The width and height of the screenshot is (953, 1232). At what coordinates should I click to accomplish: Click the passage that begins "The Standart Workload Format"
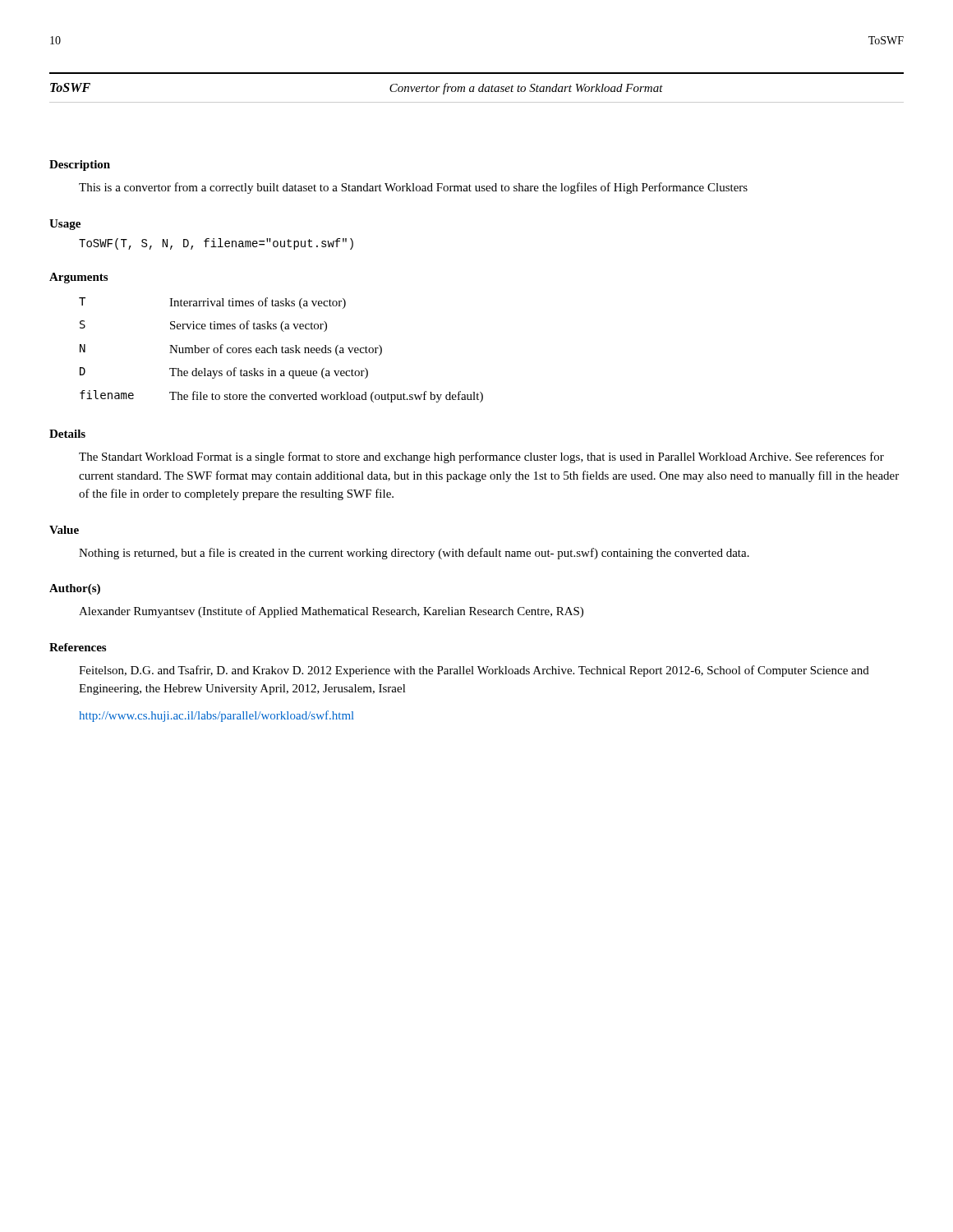click(x=489, y=475)
